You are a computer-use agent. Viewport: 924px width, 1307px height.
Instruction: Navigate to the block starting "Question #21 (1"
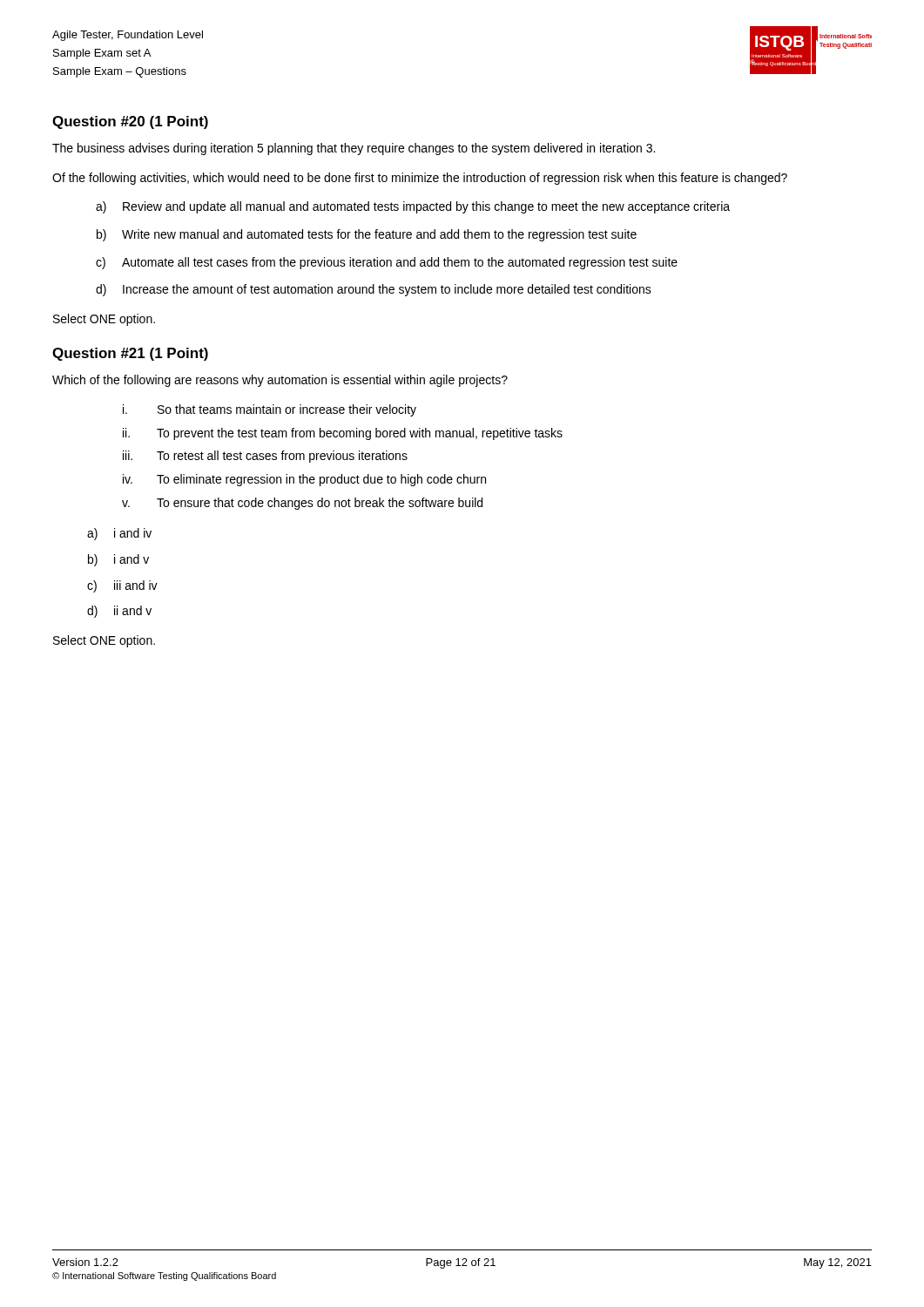coord(130,353)
